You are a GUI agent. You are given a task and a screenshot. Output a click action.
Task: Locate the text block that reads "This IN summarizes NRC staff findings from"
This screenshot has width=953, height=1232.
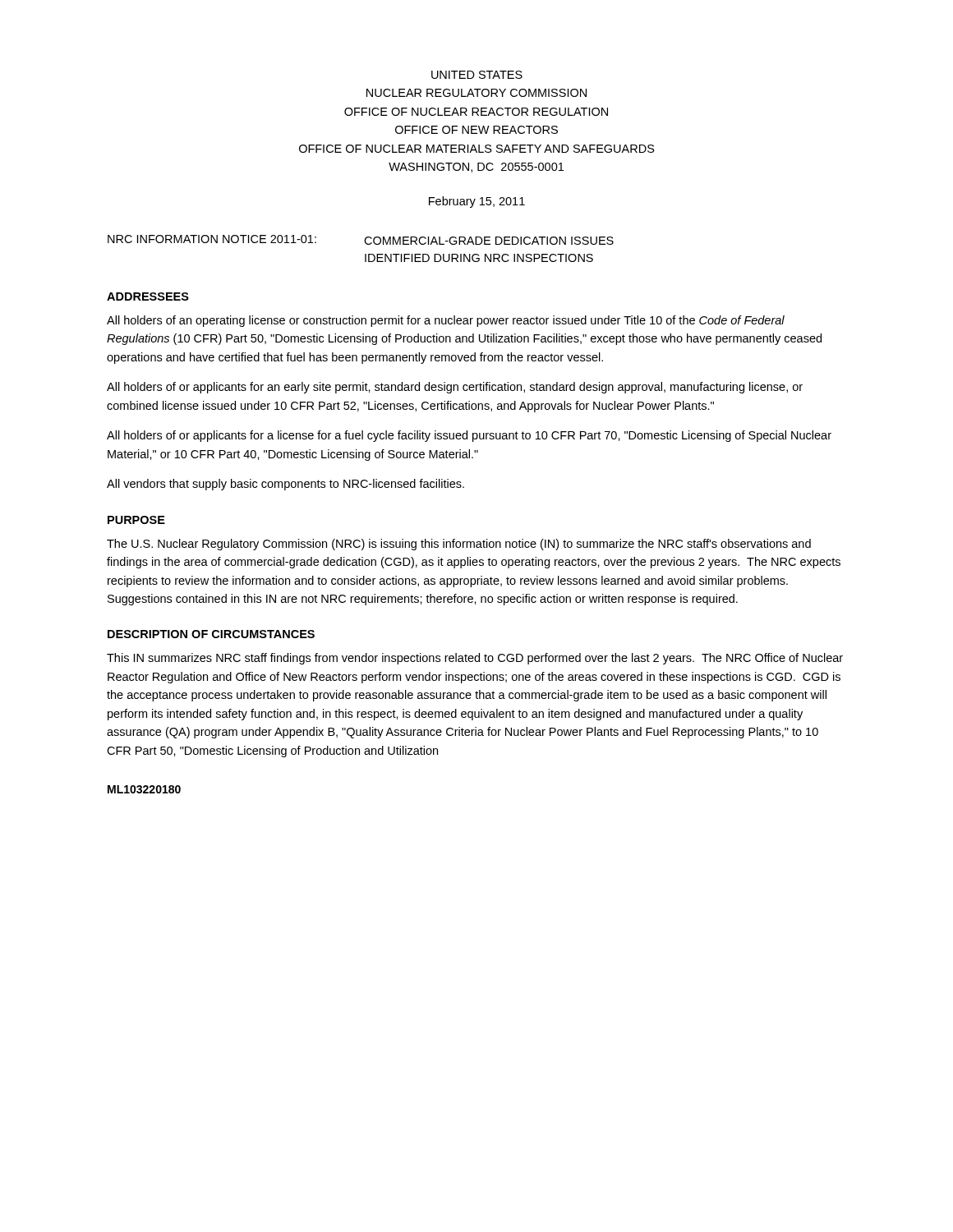pos(475,704)
